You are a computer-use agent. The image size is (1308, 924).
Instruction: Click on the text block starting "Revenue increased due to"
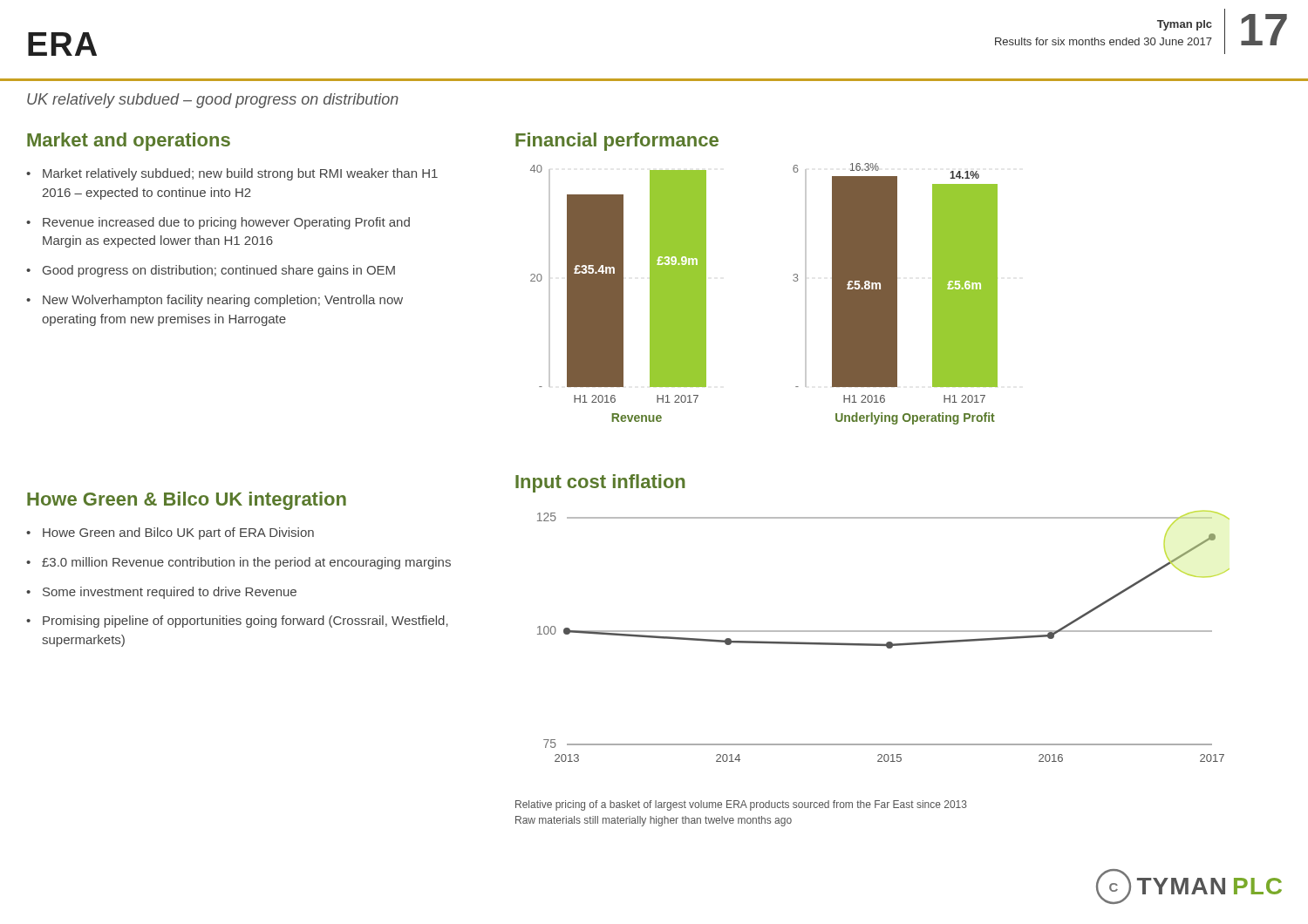pos(226,231)
